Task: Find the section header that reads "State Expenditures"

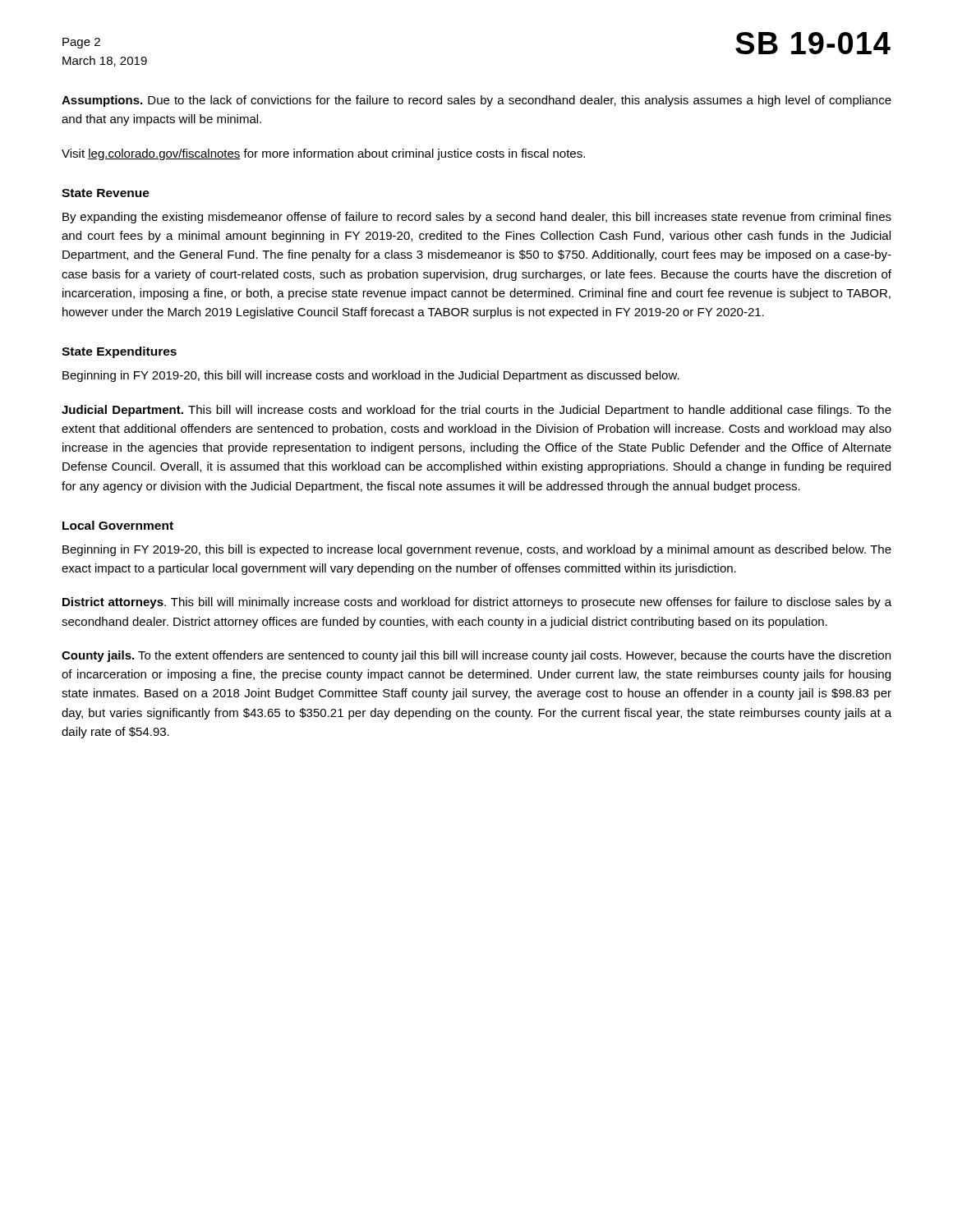Action: 119,351
